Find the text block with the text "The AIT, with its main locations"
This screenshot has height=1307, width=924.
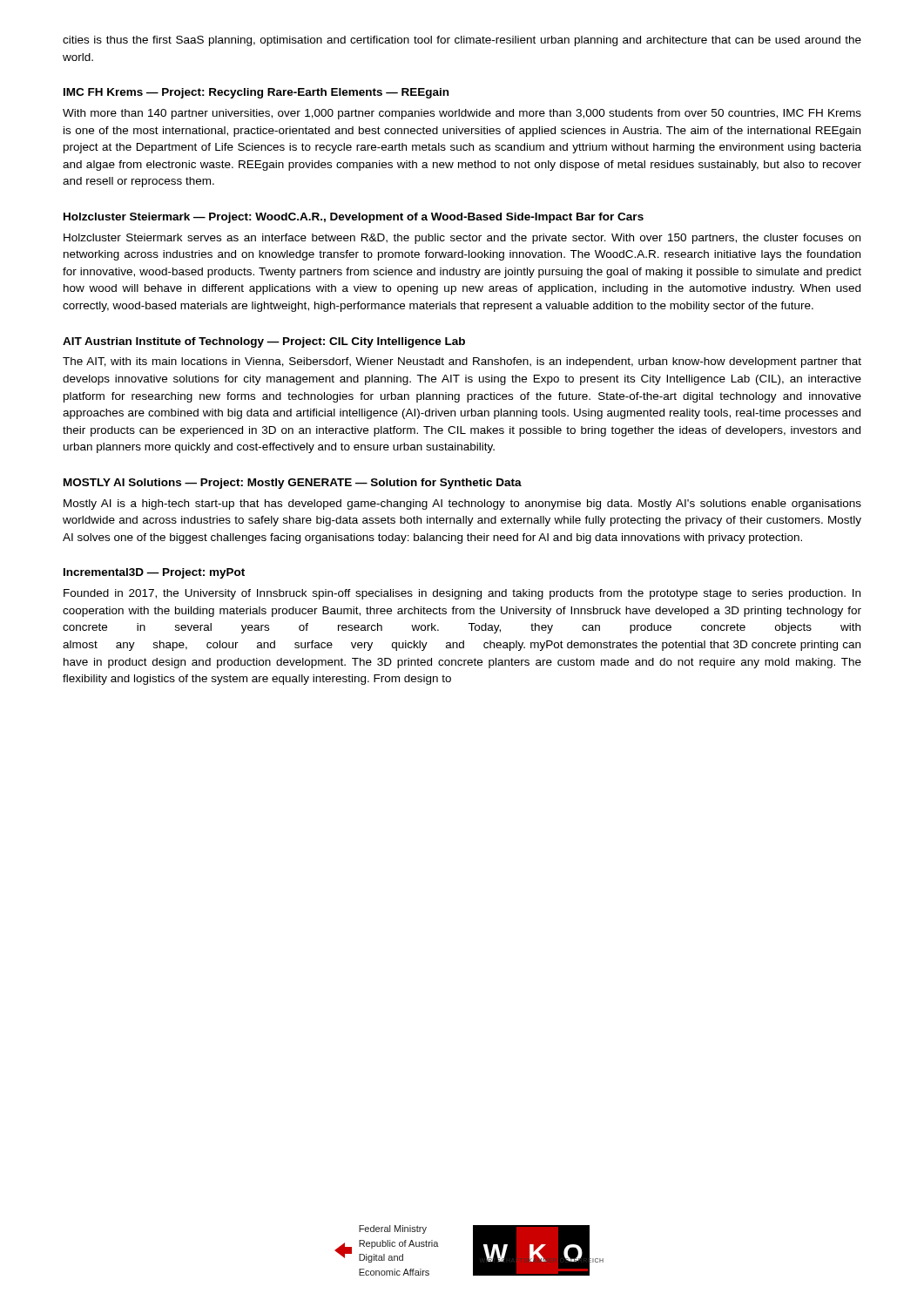[462, 404]
